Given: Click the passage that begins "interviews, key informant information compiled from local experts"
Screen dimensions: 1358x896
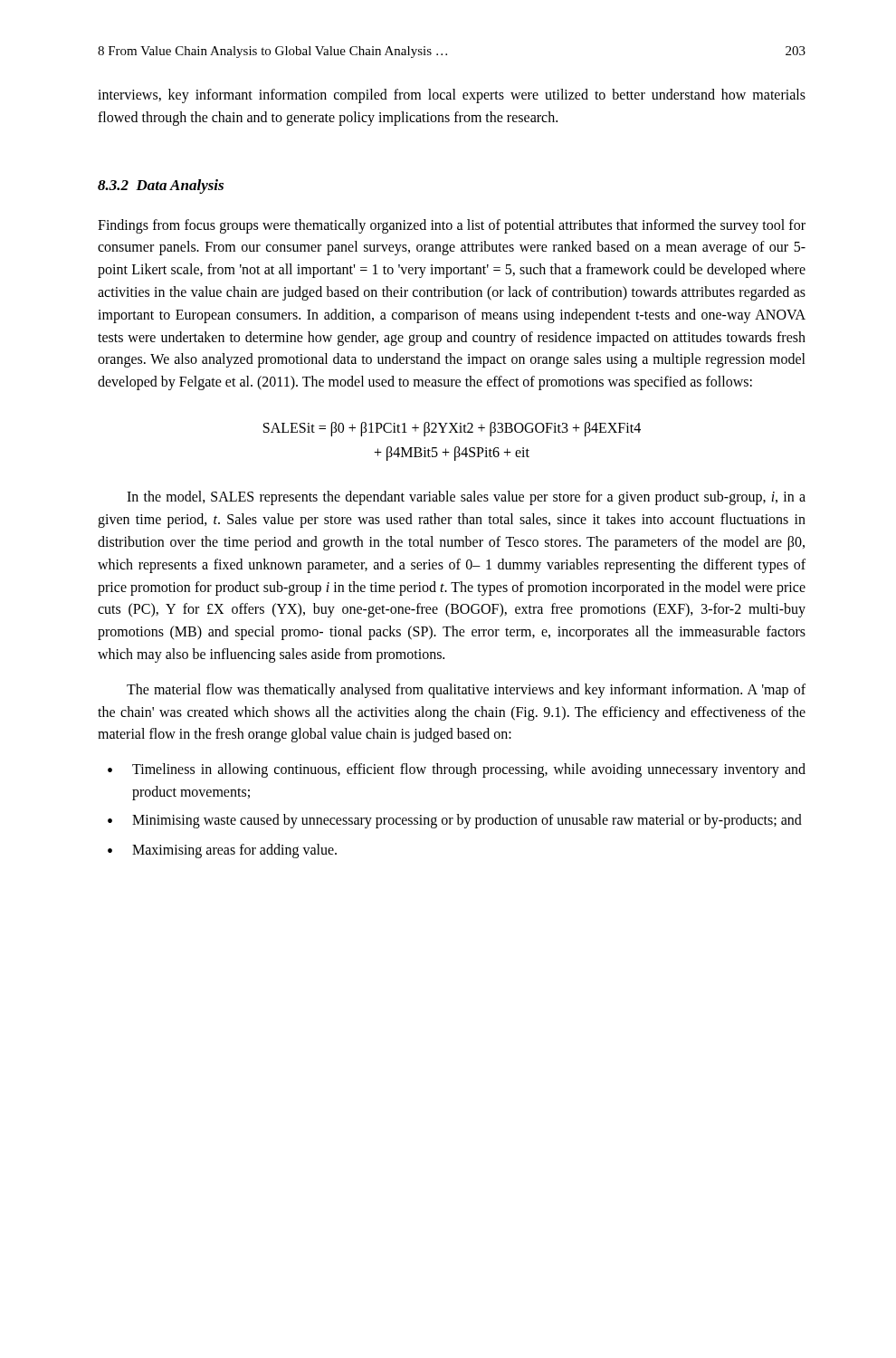Looking at the screenshot, I should 452,106.
